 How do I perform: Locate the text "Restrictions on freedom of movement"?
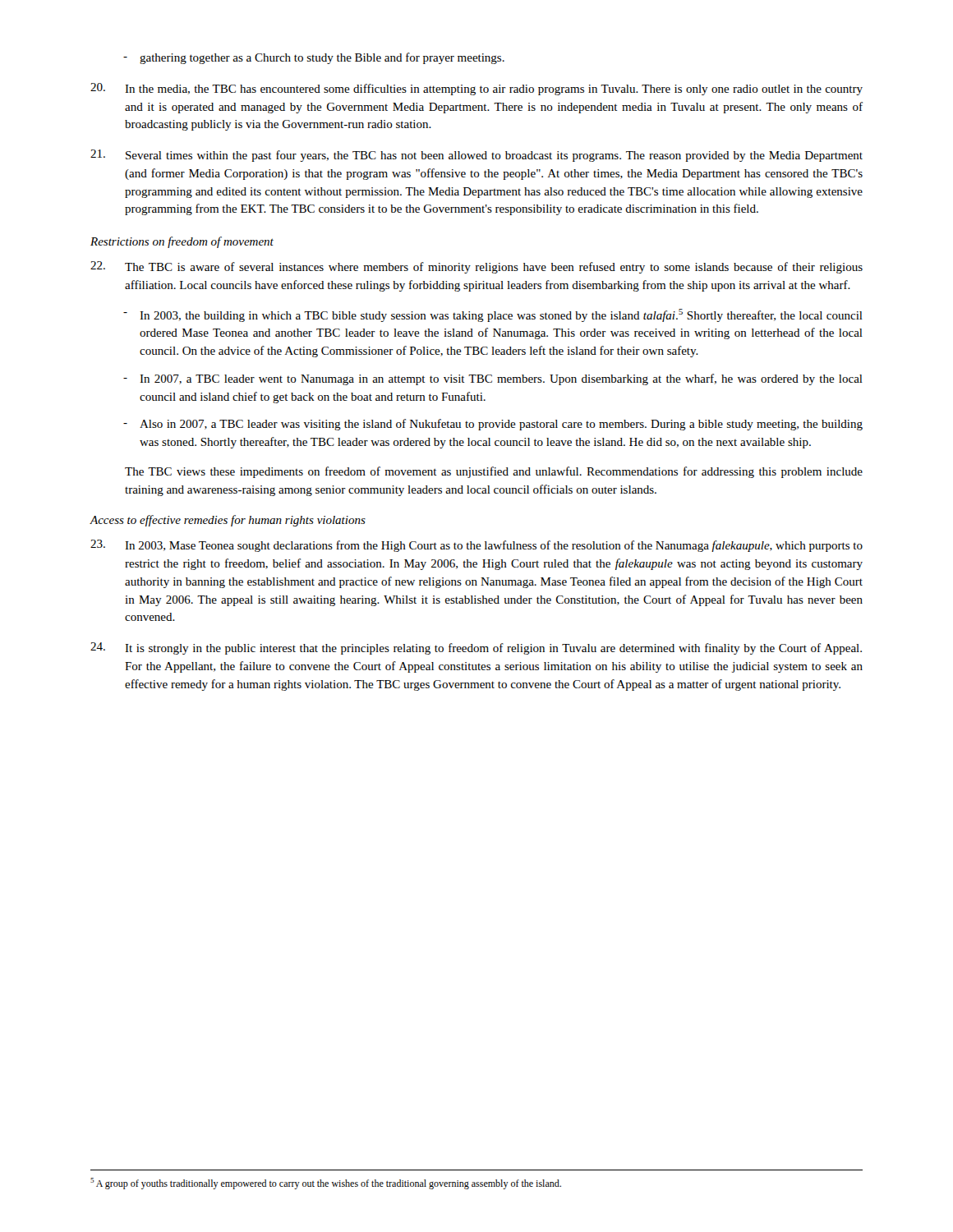[182, 241]
